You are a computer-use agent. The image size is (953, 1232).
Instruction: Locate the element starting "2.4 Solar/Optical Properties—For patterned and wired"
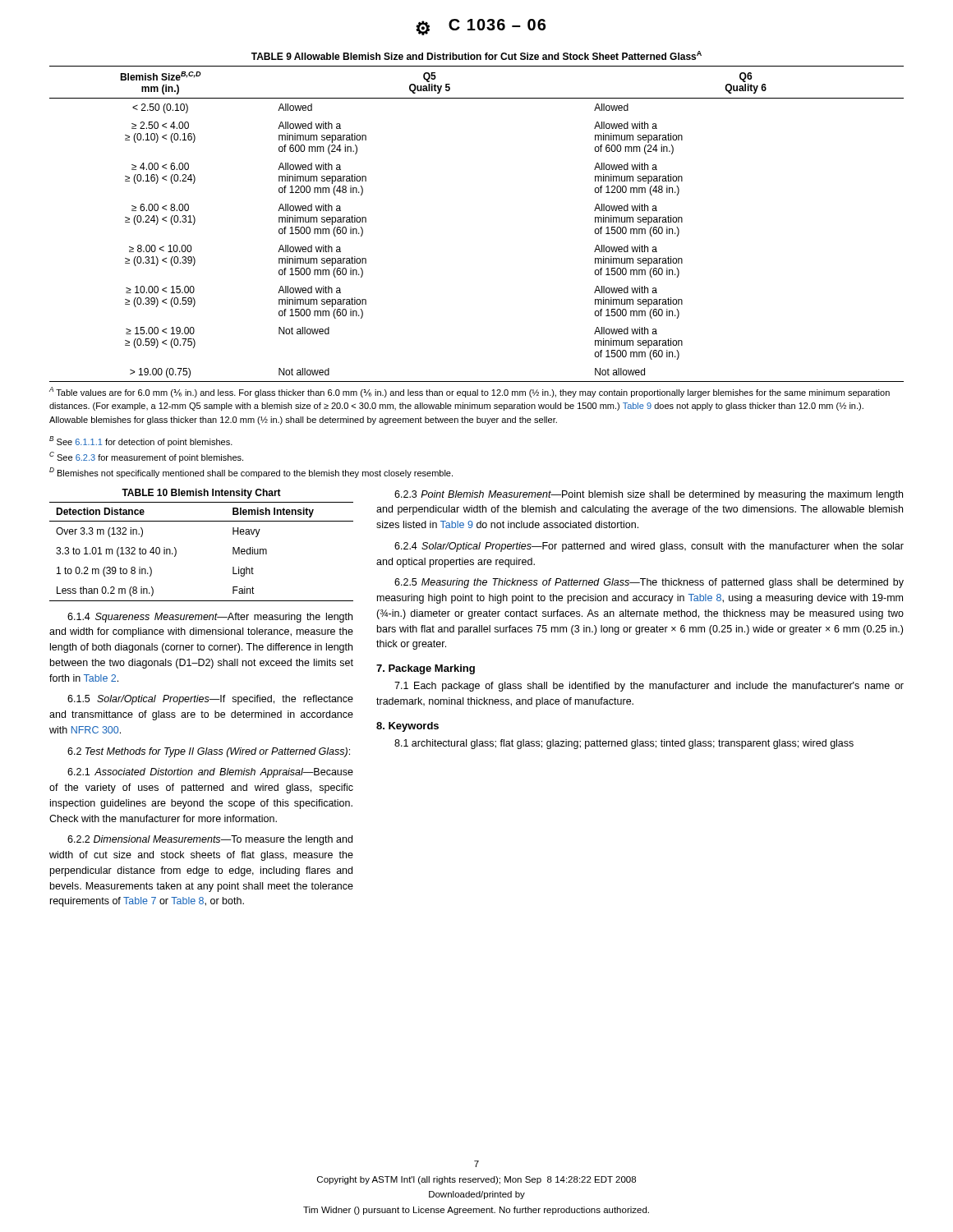[640, 554]
